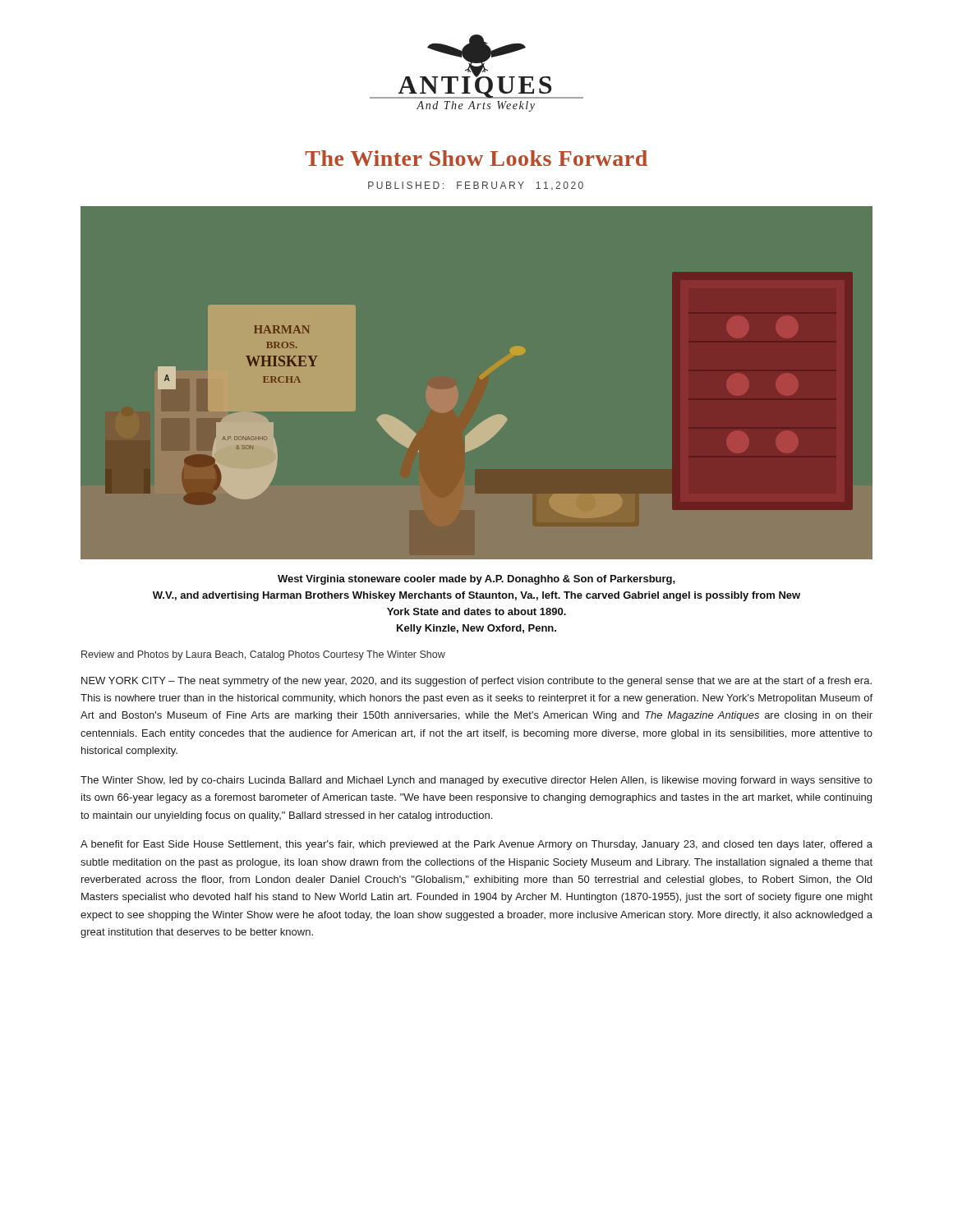Click the passage that begins "The Winter Show, led by co-chairs Lucinda"
953x1232 pixels.
point(476,797)
